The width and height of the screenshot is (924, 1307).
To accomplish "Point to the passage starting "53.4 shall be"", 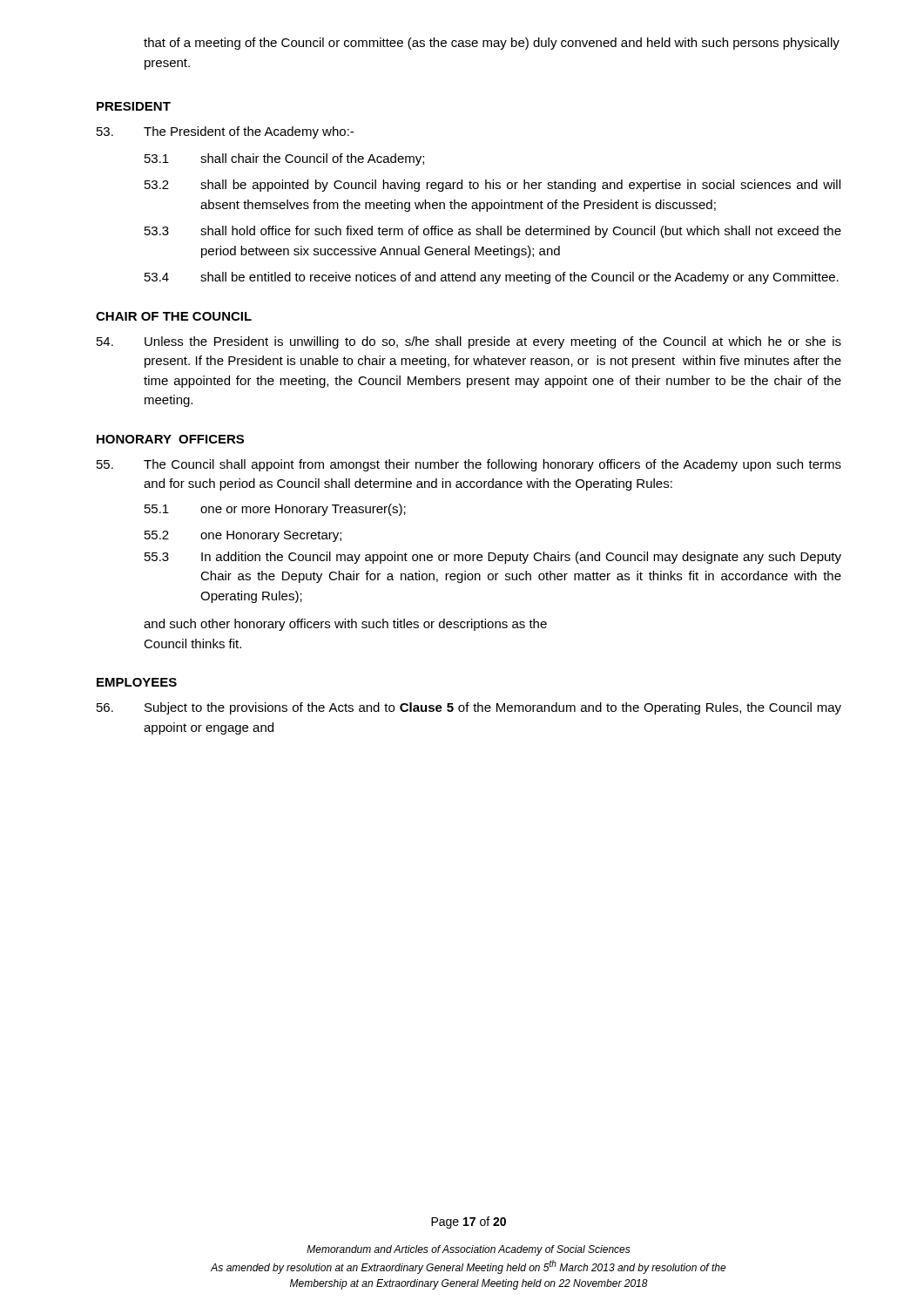I will point(492,277).
